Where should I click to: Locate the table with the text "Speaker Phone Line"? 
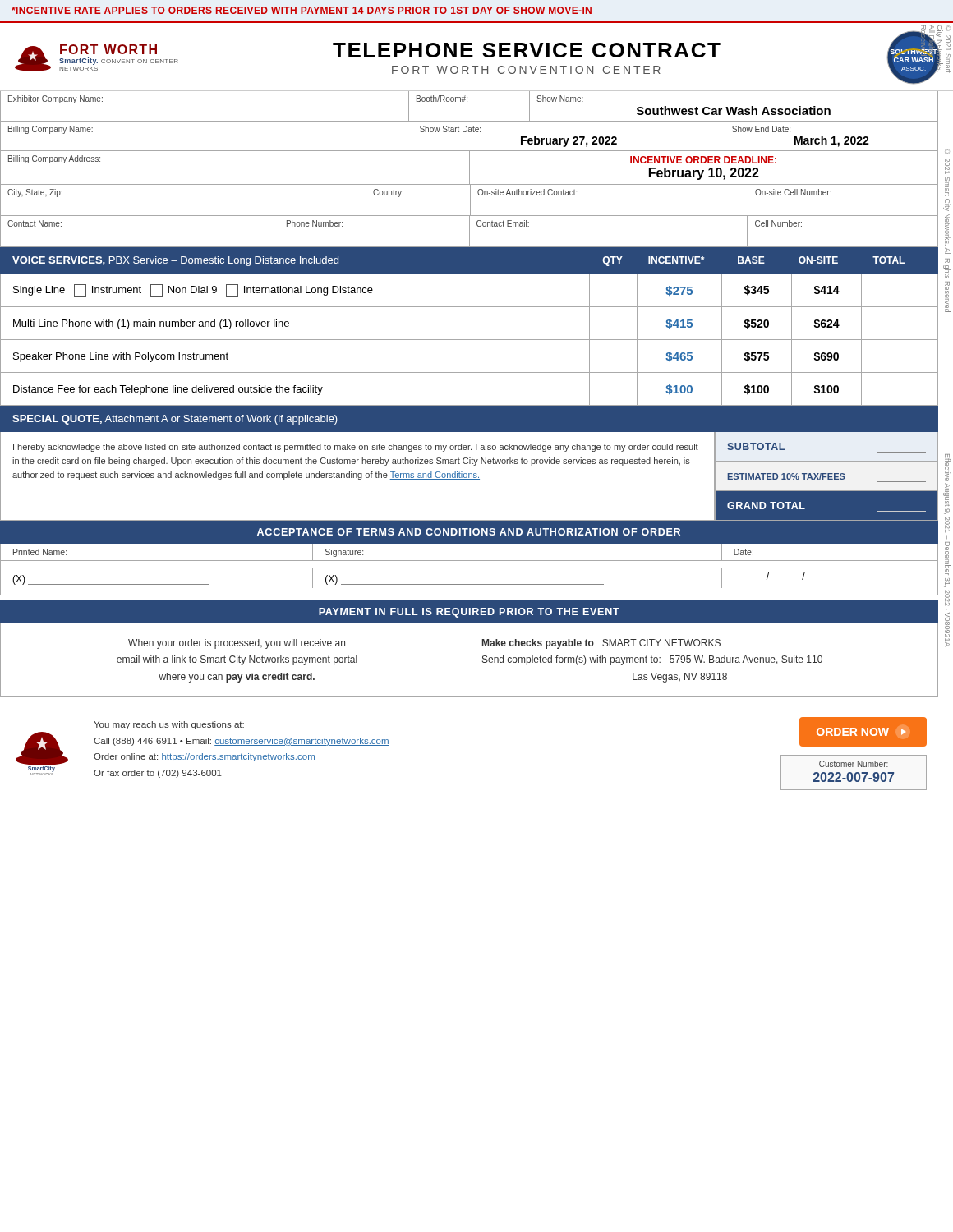469,340
